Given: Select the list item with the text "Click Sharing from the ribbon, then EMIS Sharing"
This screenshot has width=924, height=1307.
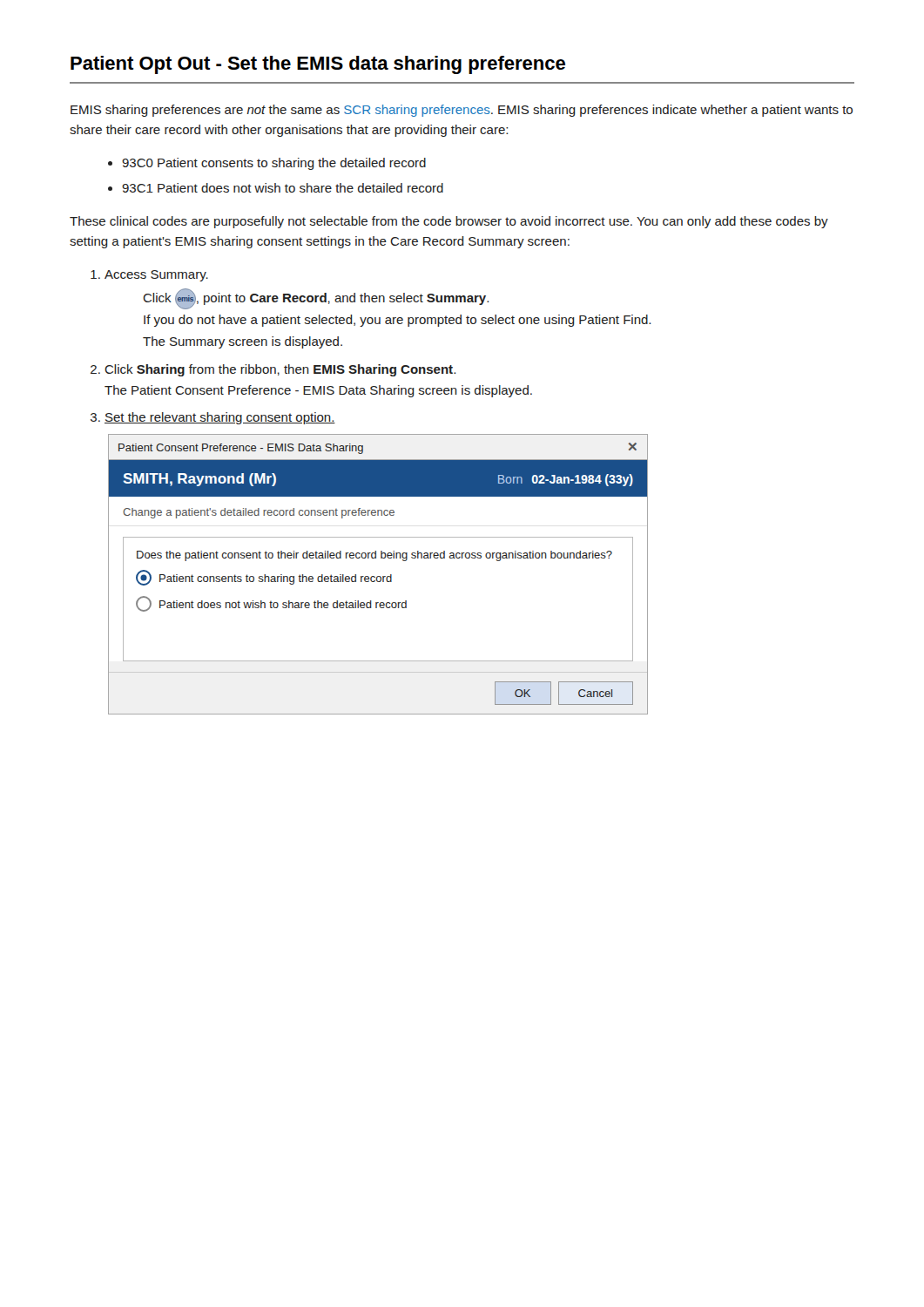Looking at the screenshot, I should [x=479, y=380].
